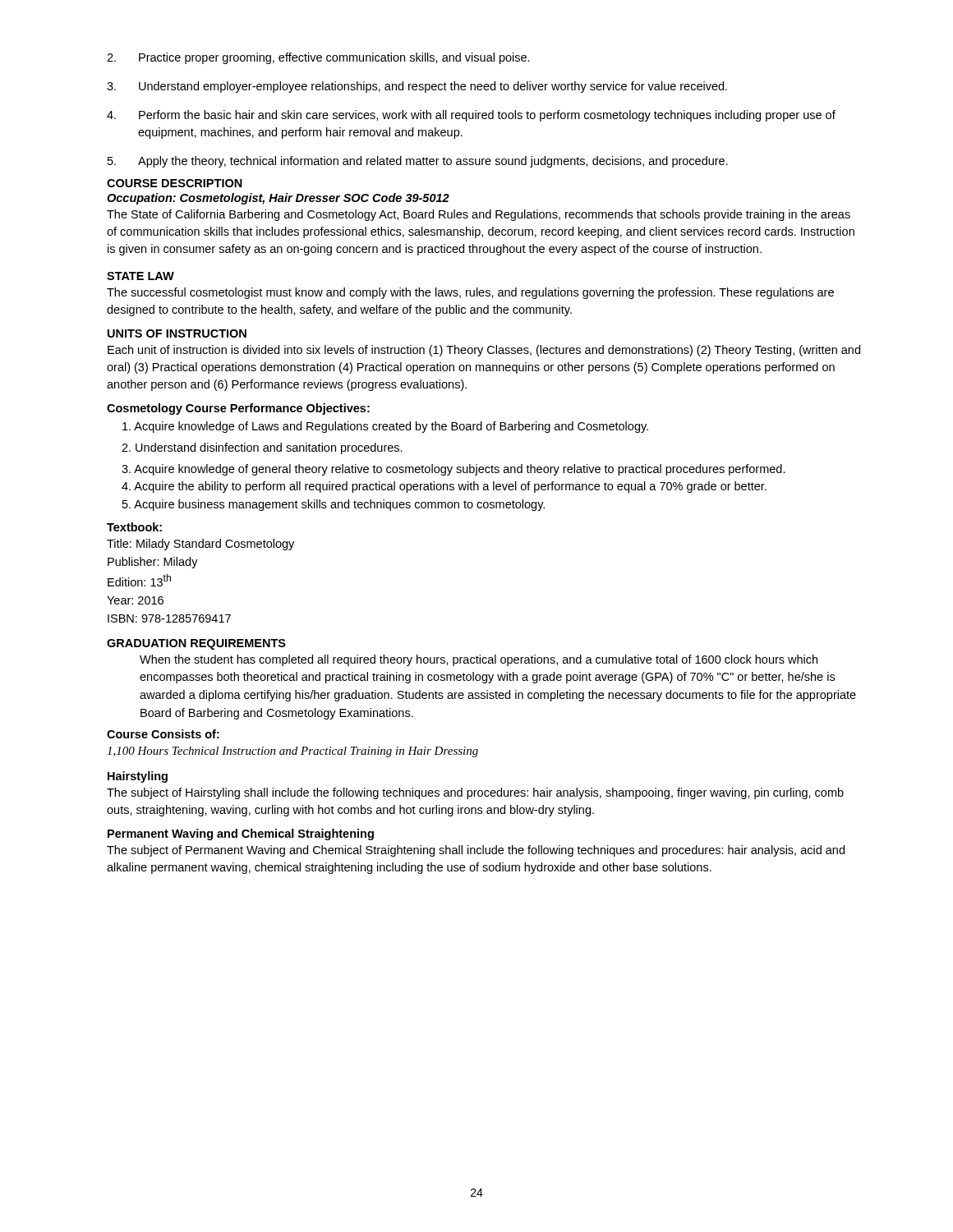The image size is (953, 1232).
Task: Locate the section header that reads "Permanent Waving and Chemical Straightening"
Action: (x=241, y=833)
